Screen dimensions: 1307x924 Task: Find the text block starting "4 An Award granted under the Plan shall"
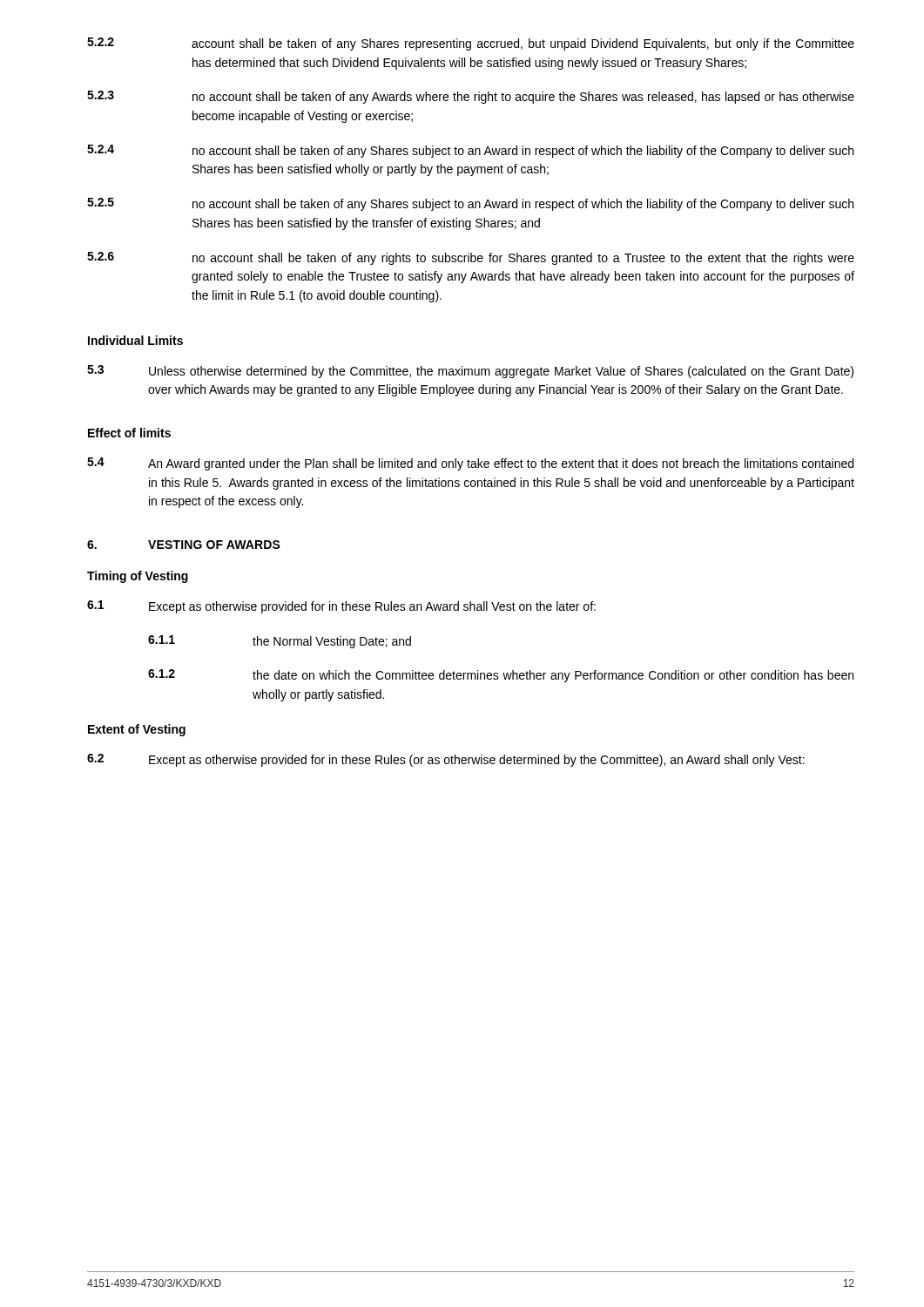(471, 483)
